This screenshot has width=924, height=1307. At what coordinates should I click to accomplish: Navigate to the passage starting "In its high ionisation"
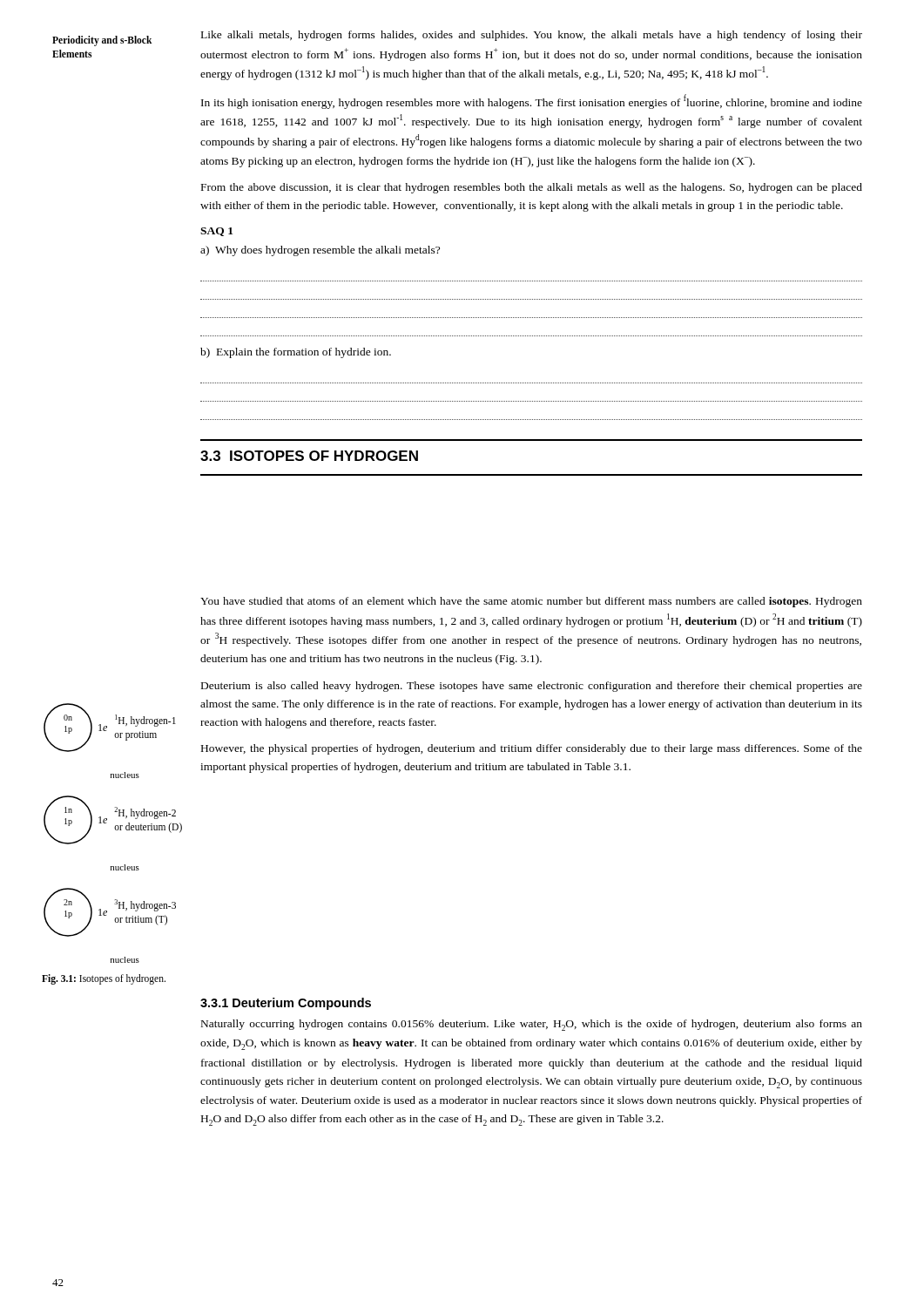(x=531, y=131)
